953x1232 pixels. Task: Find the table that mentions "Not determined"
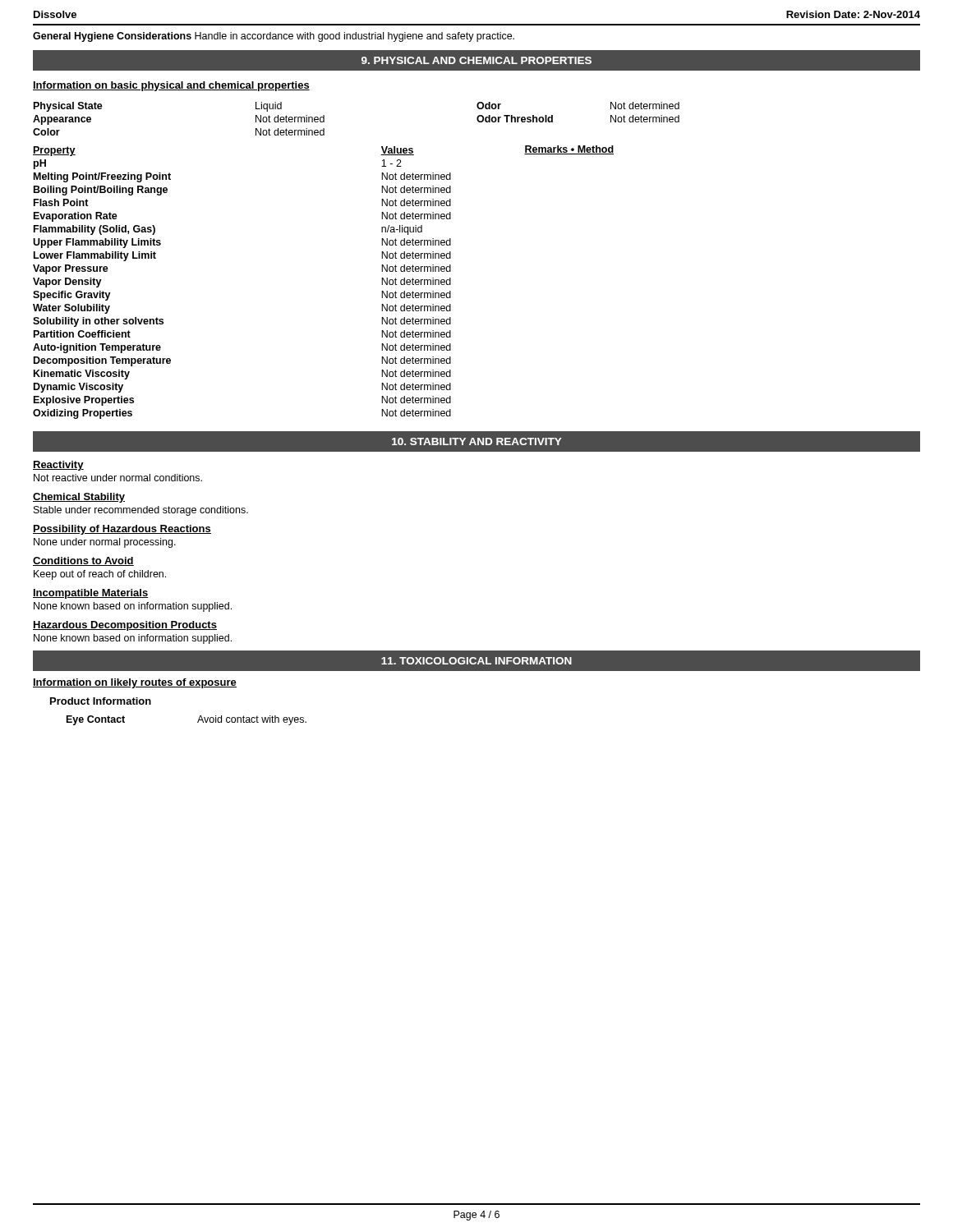point(476,119)
